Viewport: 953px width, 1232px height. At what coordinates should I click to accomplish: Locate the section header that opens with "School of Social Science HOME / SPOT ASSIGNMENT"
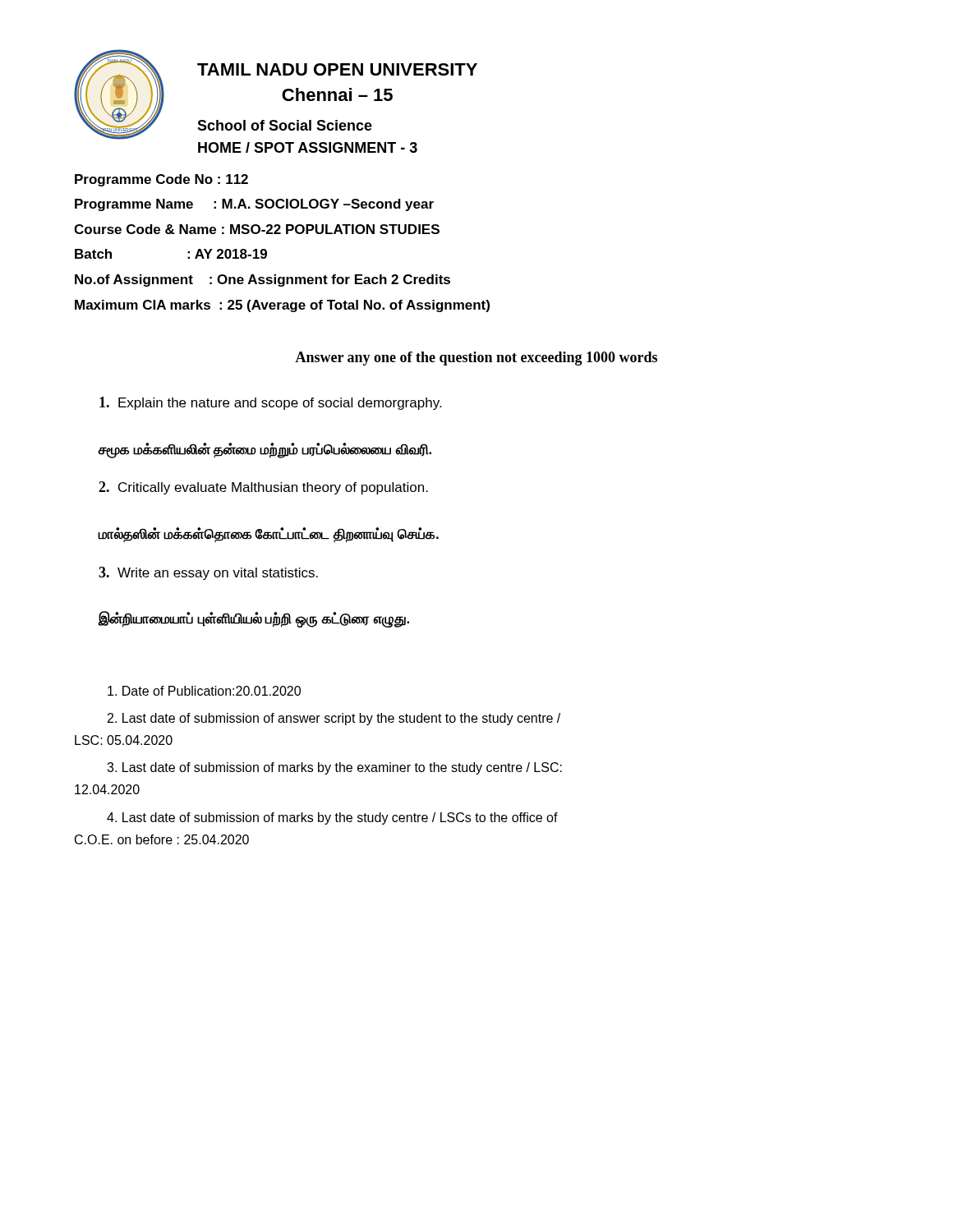pos(307,136)
